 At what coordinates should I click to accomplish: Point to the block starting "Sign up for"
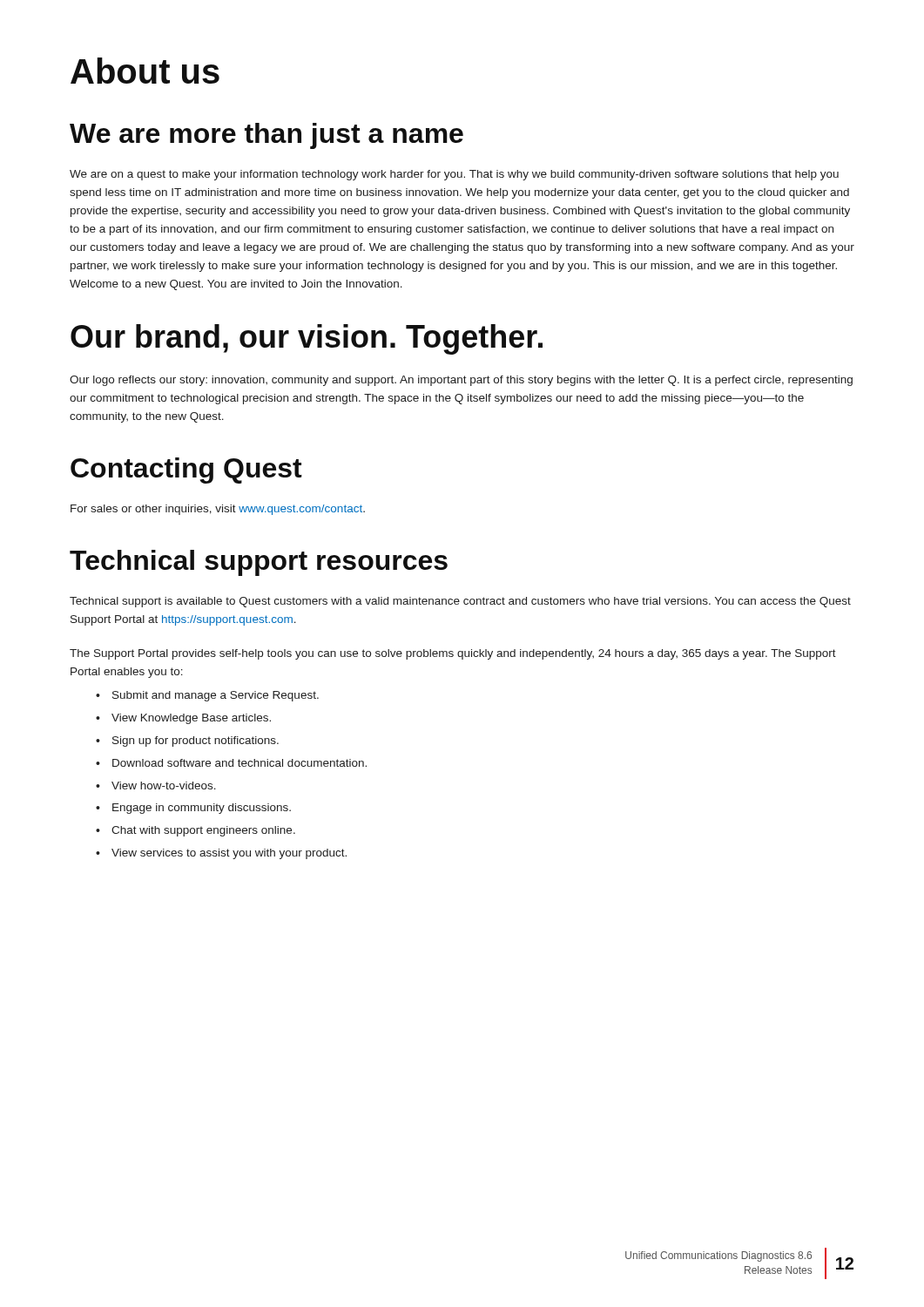(187, 742)
